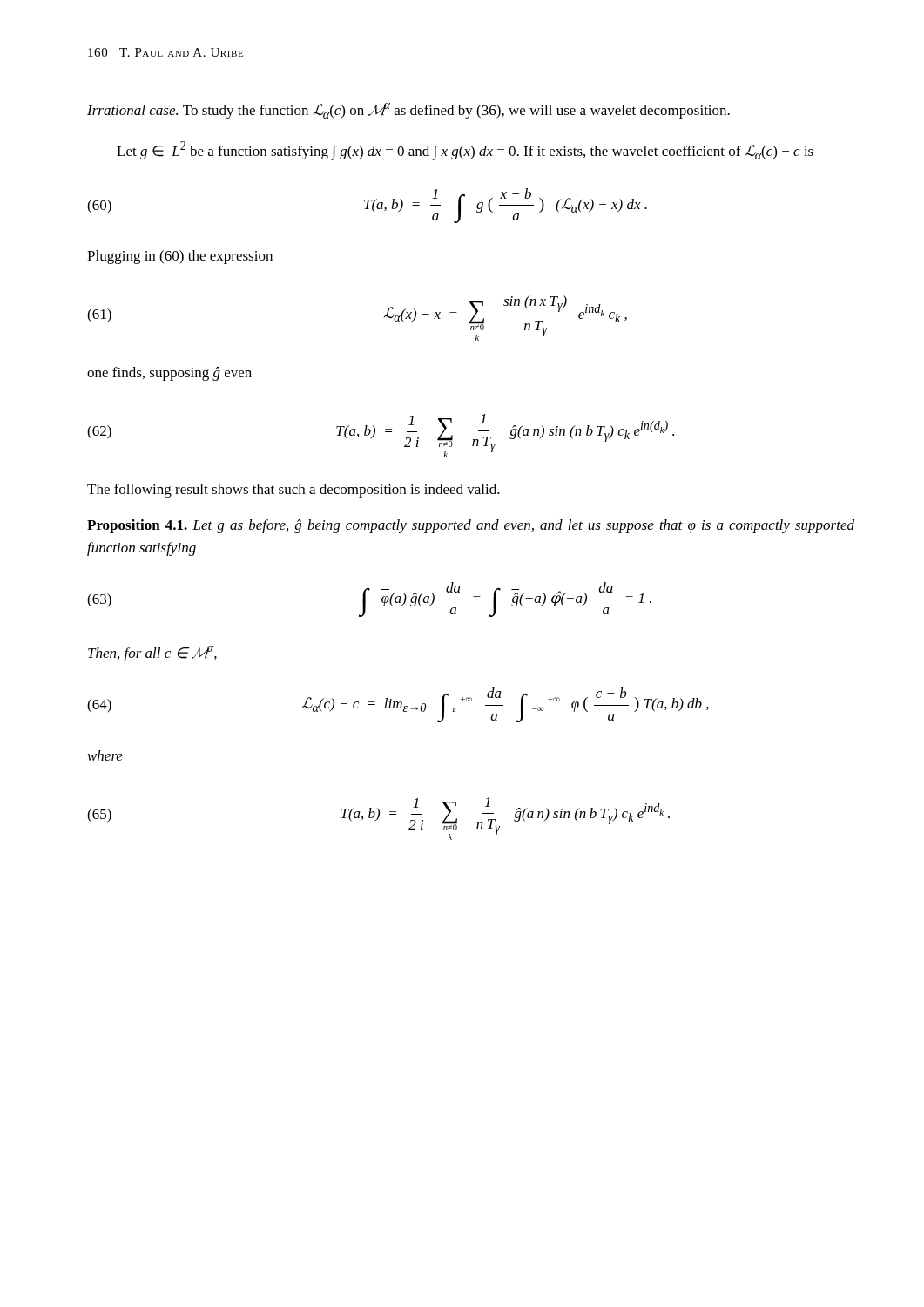Select the text that says "one finds, supposing ĝ even"
This screenshot has width=924, height=1307.
tap(170, 373)
